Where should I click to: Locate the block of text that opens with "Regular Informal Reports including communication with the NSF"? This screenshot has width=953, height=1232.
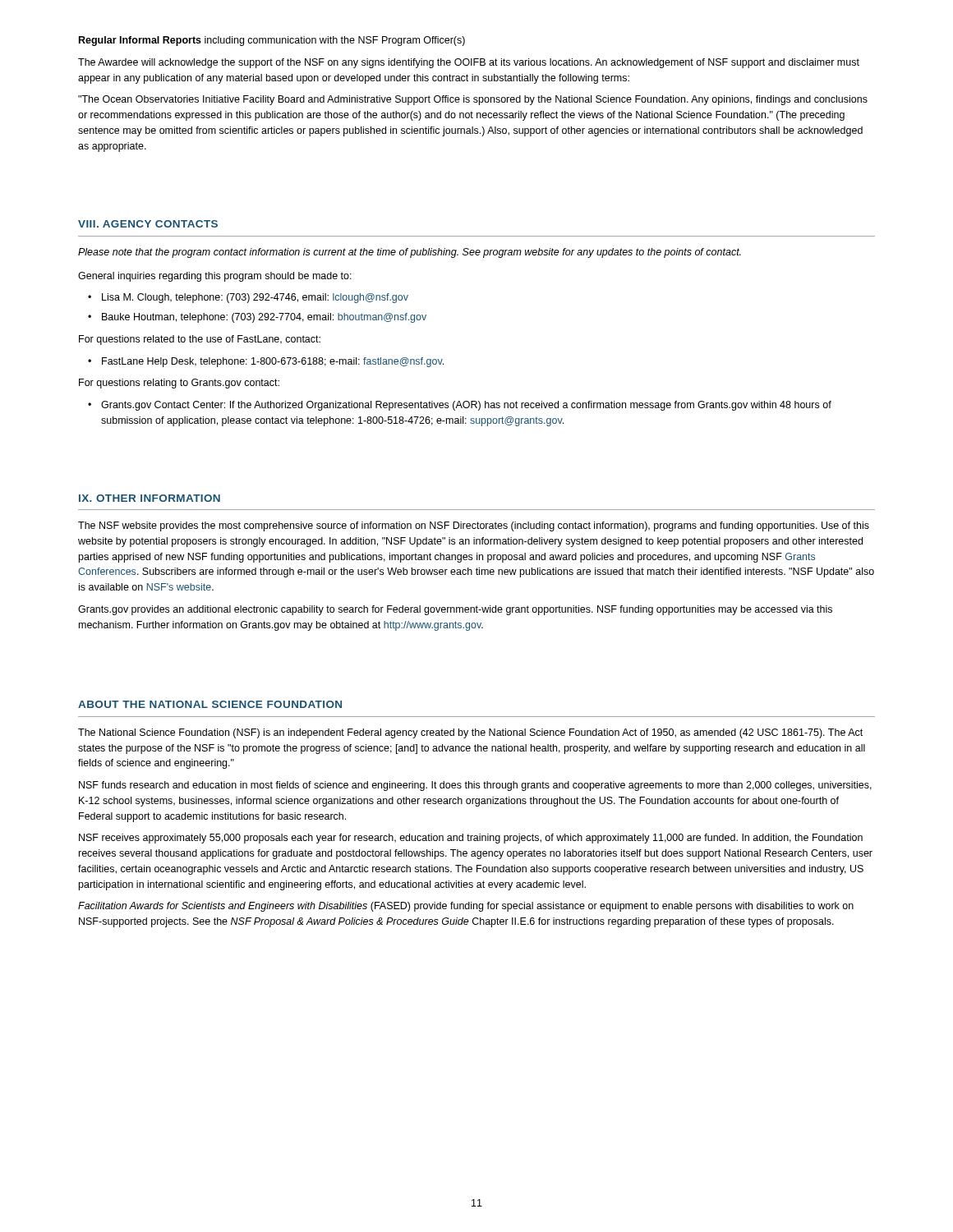[x=272, y=40]
